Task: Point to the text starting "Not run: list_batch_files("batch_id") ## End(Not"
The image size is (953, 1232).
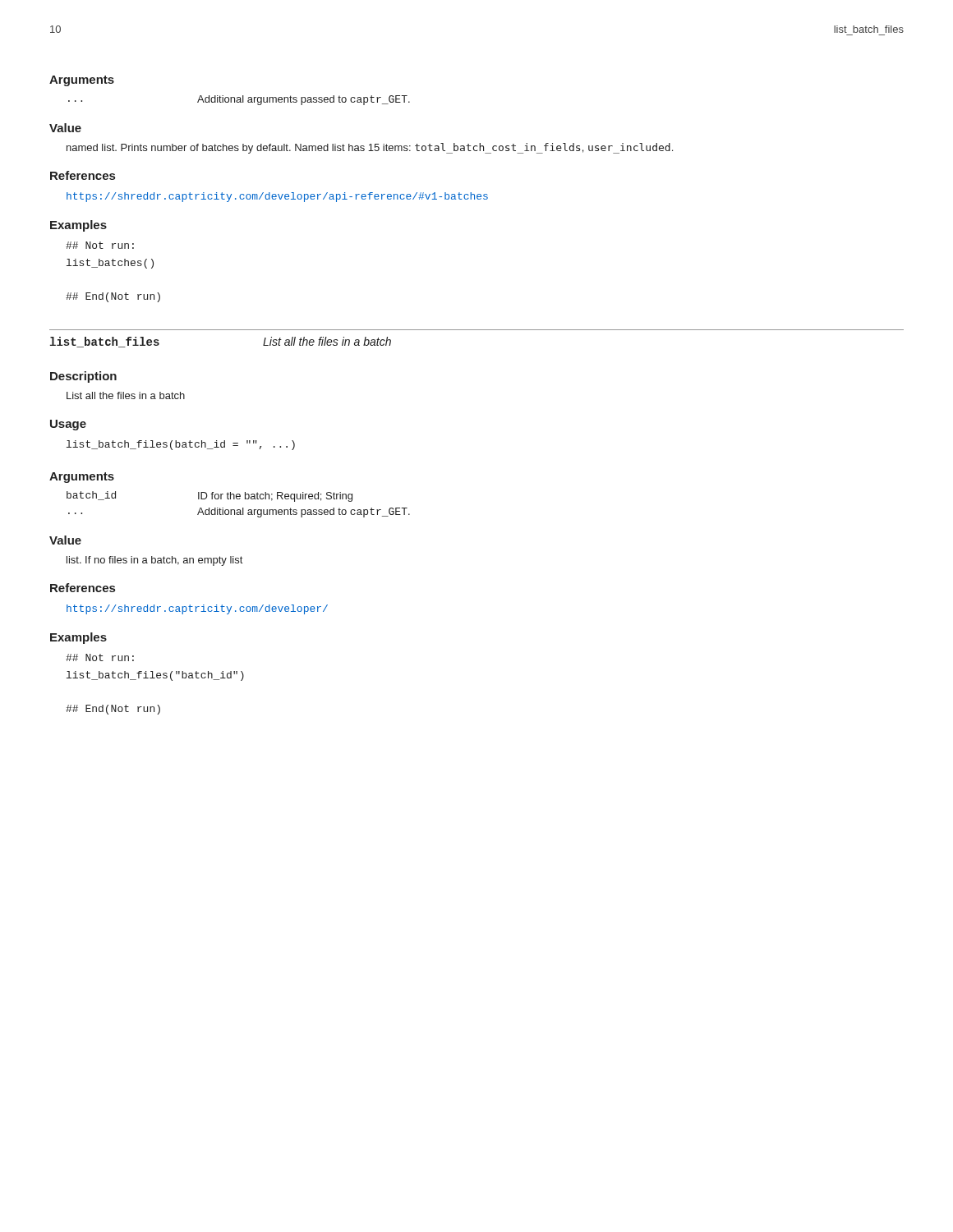Action: 155,684
